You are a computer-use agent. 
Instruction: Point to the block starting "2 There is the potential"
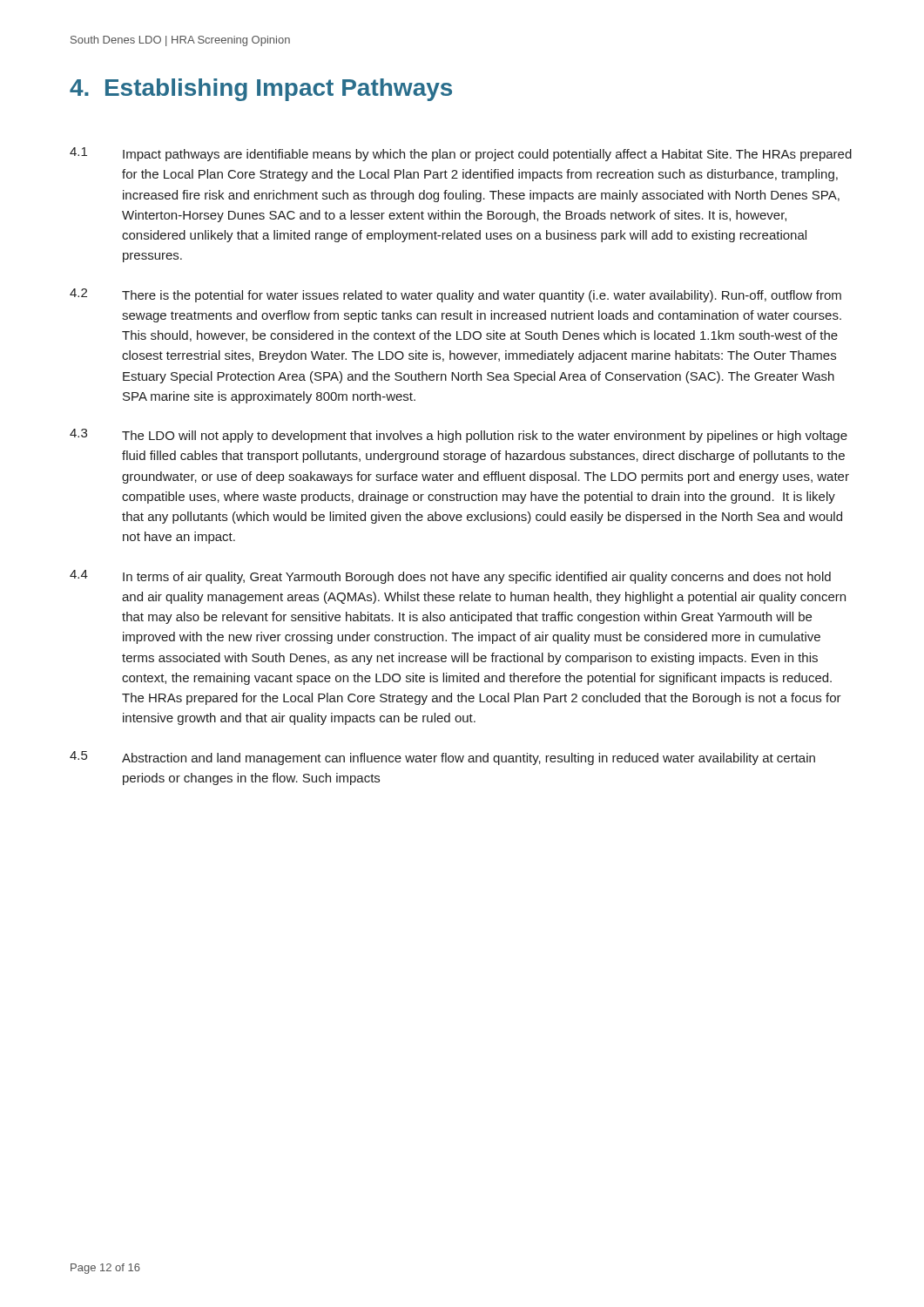point(462,345)
